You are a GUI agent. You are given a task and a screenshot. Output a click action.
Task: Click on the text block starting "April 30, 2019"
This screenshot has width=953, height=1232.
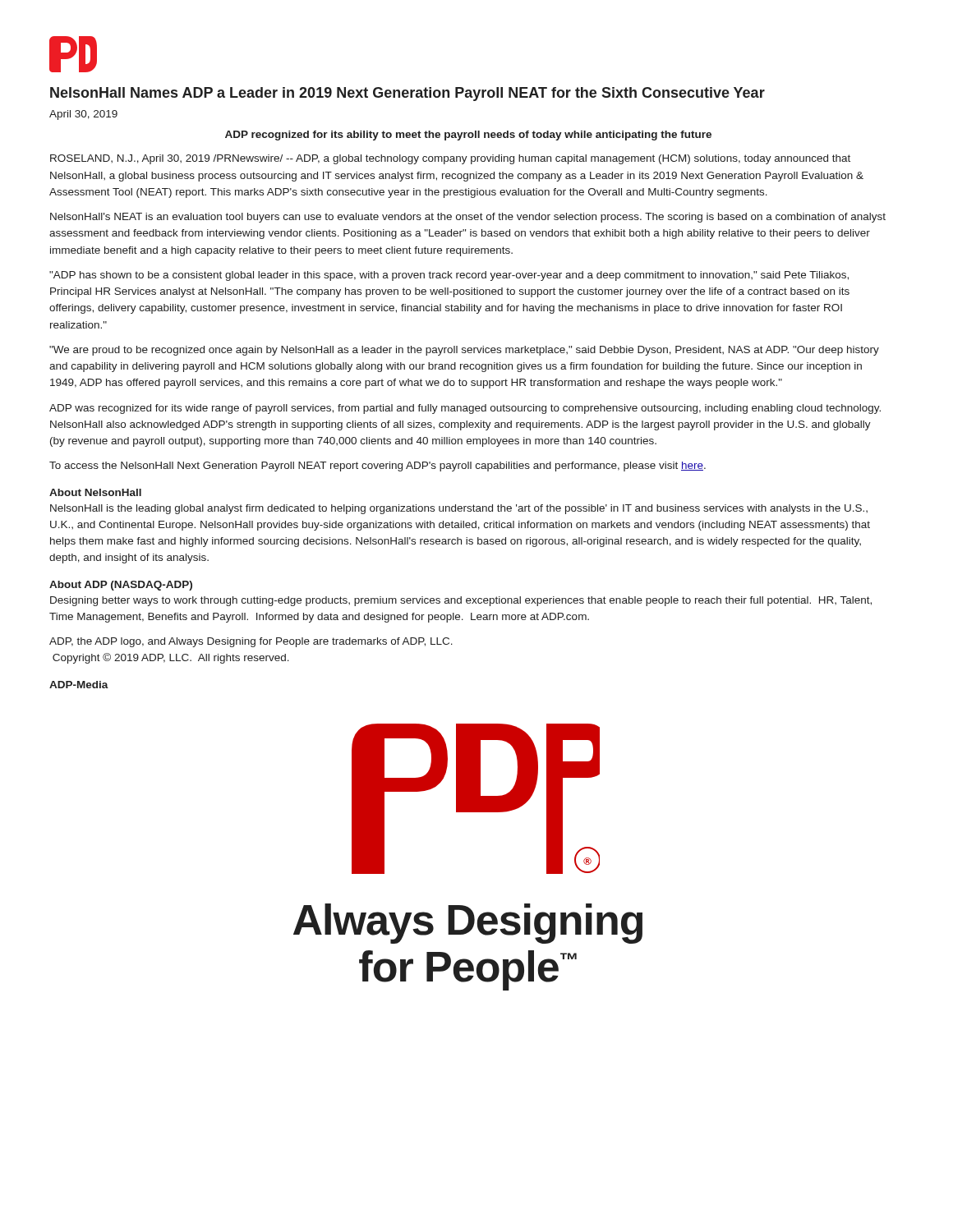(x=83, y=114)
